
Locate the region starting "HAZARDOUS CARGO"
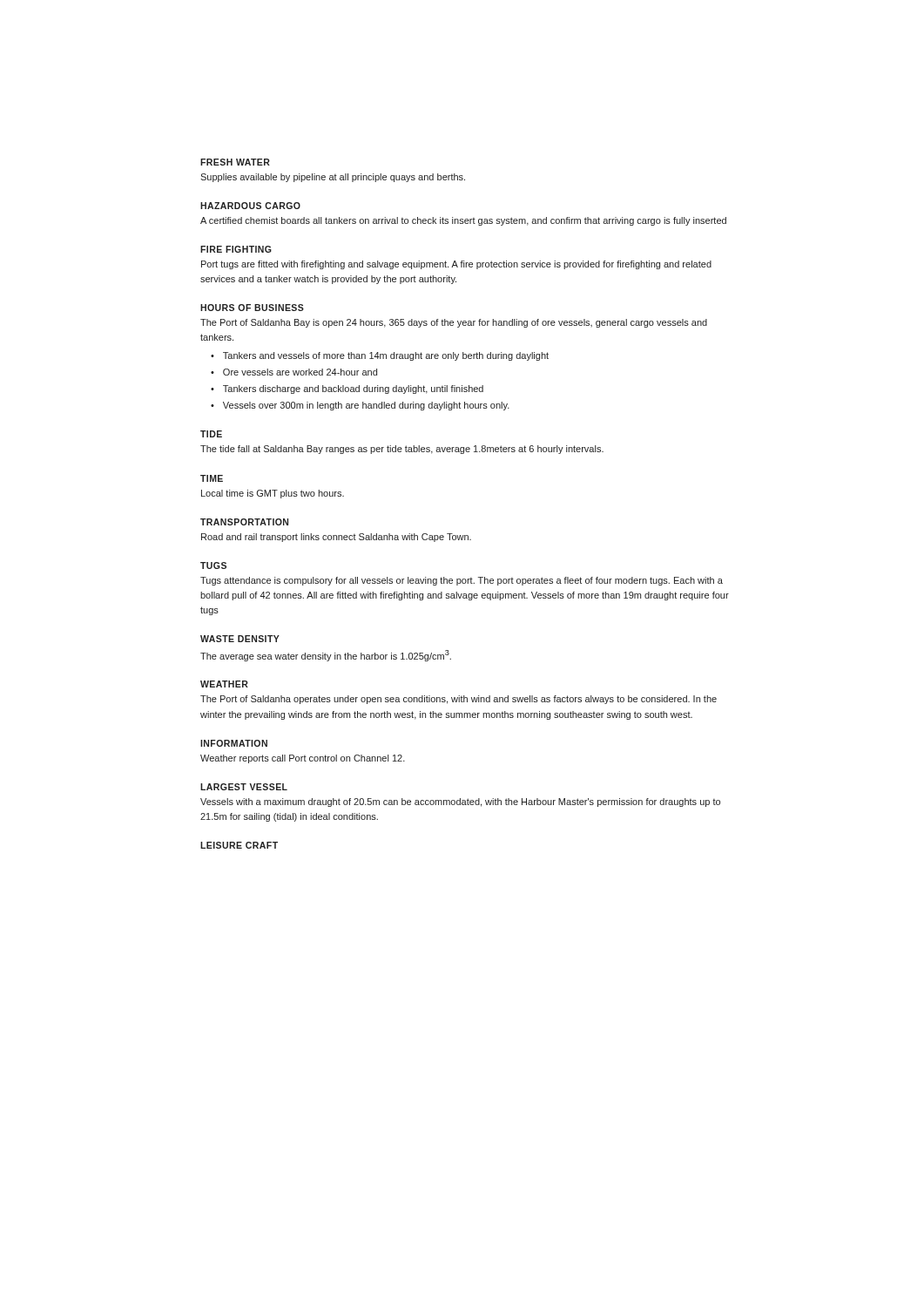click(251, 206)
